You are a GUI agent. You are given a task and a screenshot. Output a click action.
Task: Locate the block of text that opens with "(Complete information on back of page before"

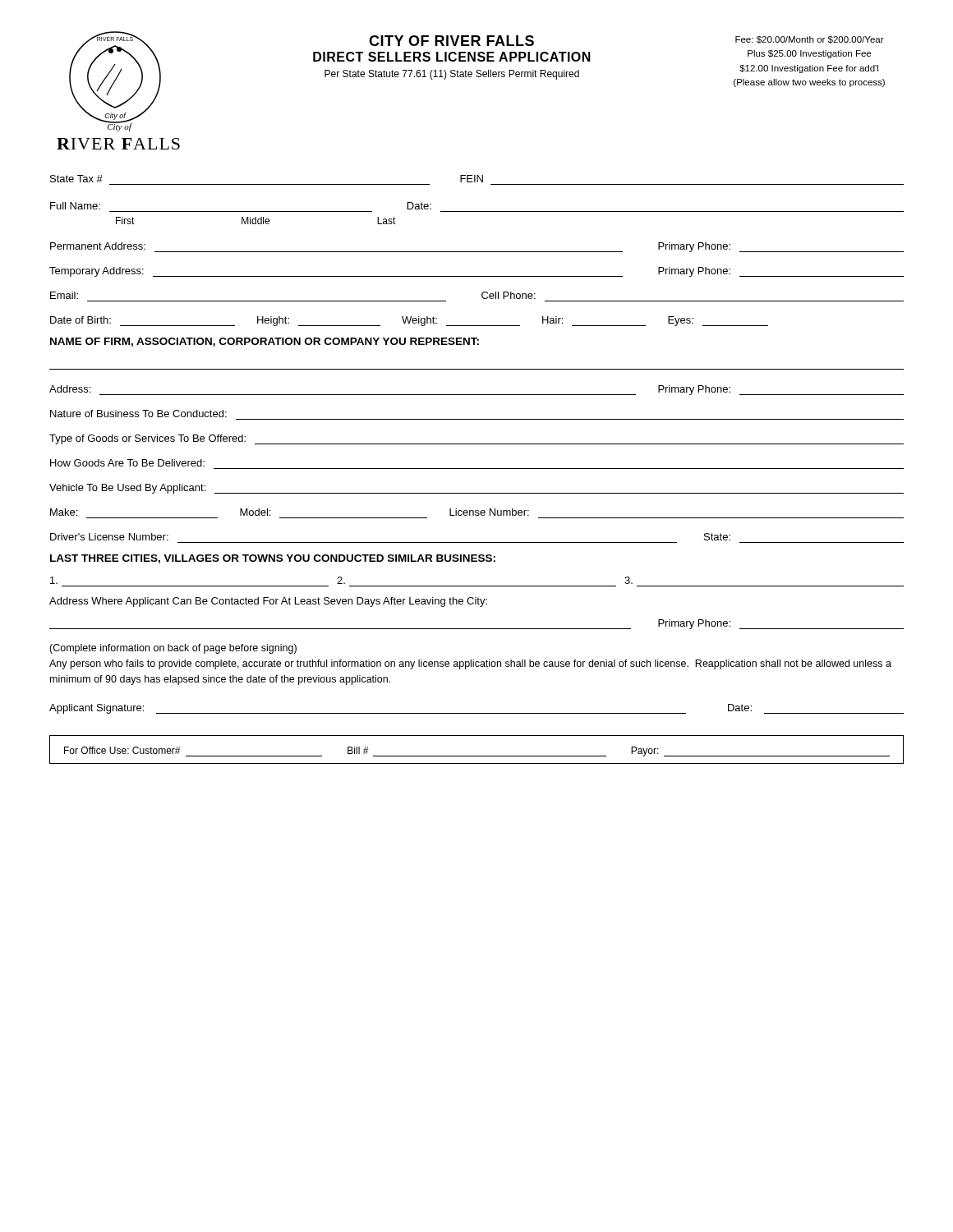click(470, 663)
